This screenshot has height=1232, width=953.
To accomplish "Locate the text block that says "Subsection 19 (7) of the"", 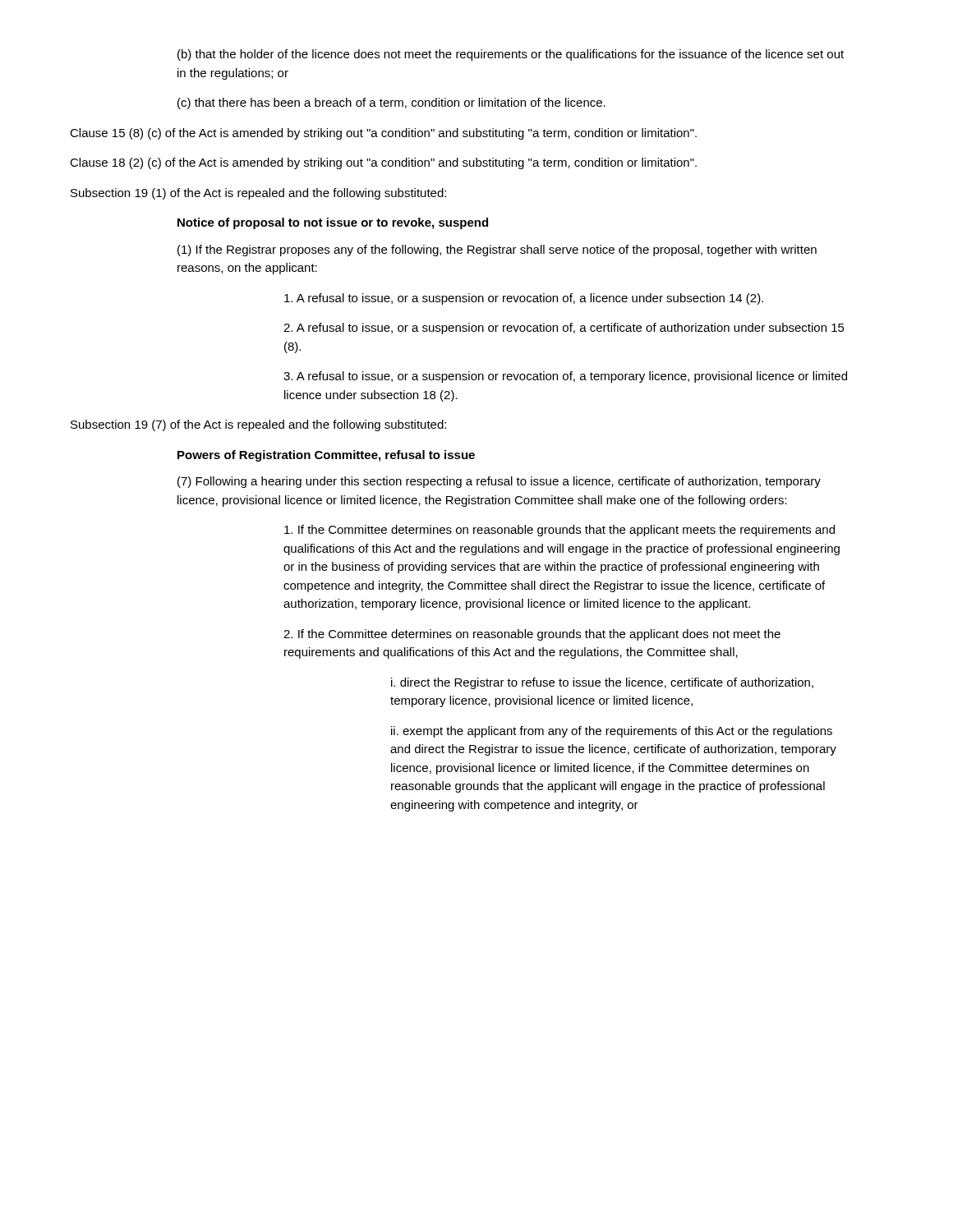I will coord(259,424).
